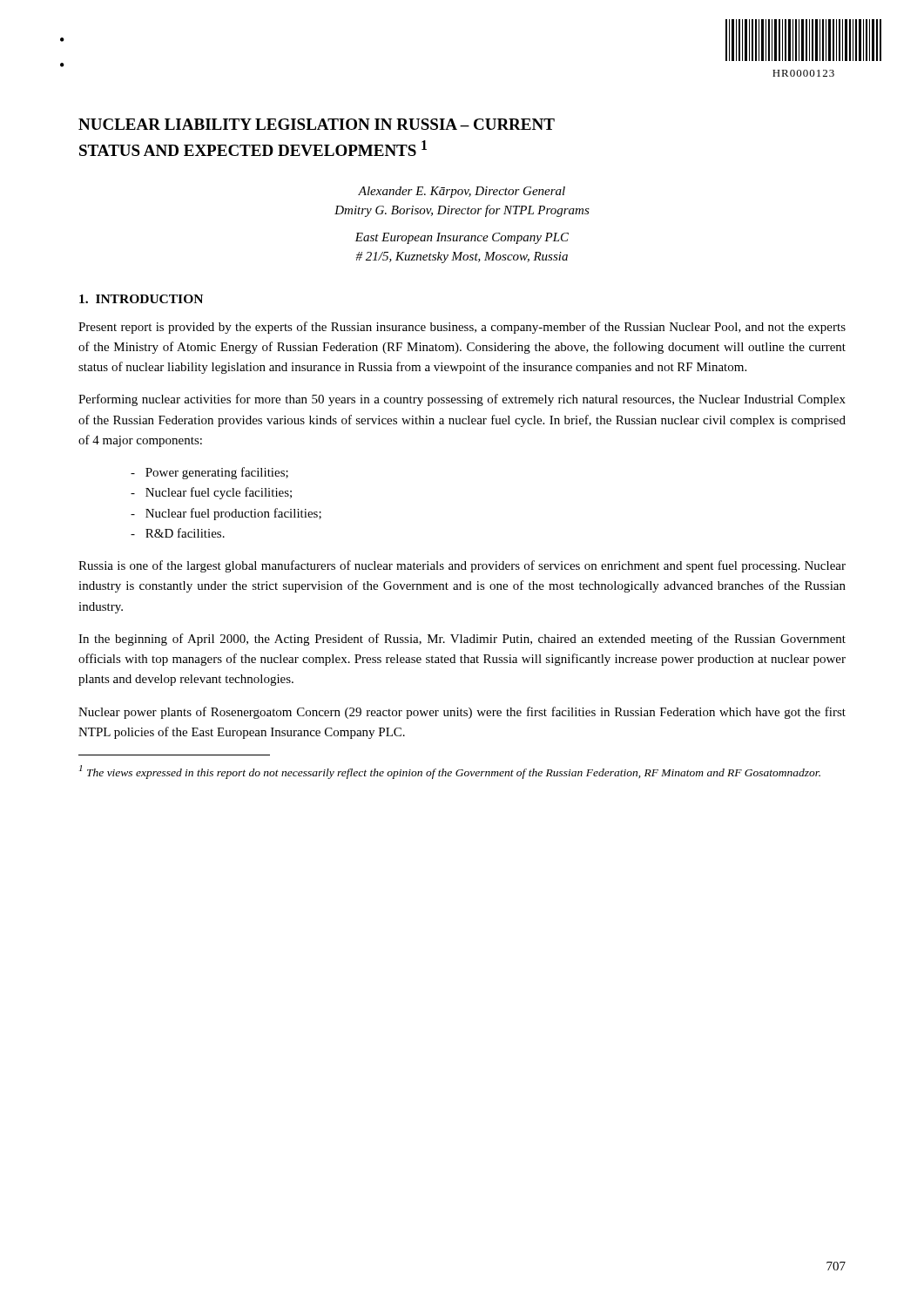Image resolution: width=924 pixels, height=1307 pixels.
Task: Locate the list item containing "Nuclear fuel production facilities;"
Action: pyautogui.click(x=226, y=513)
